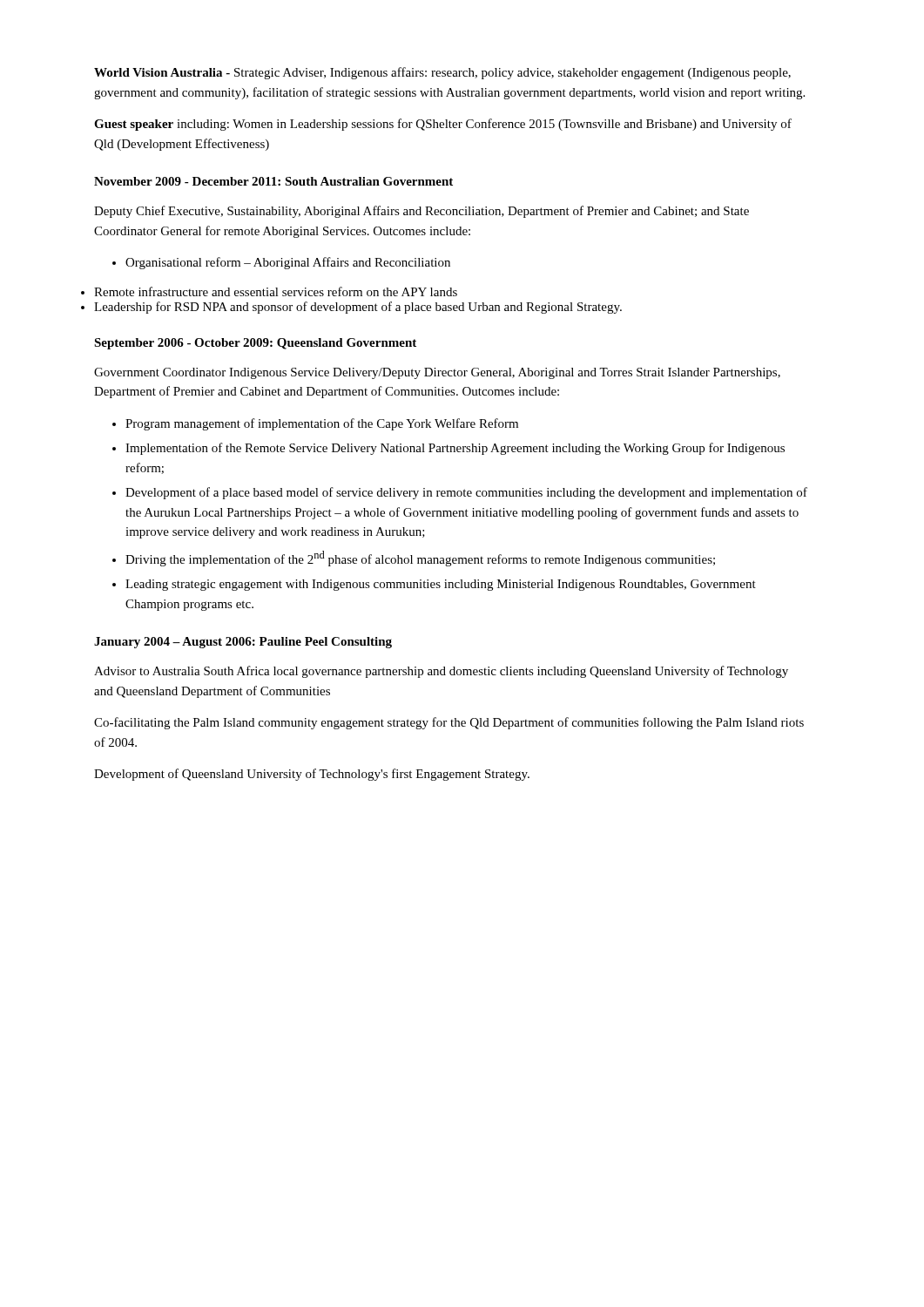
Task: Click on the text block starting "November 2009 -"
Action: (451, 182)
